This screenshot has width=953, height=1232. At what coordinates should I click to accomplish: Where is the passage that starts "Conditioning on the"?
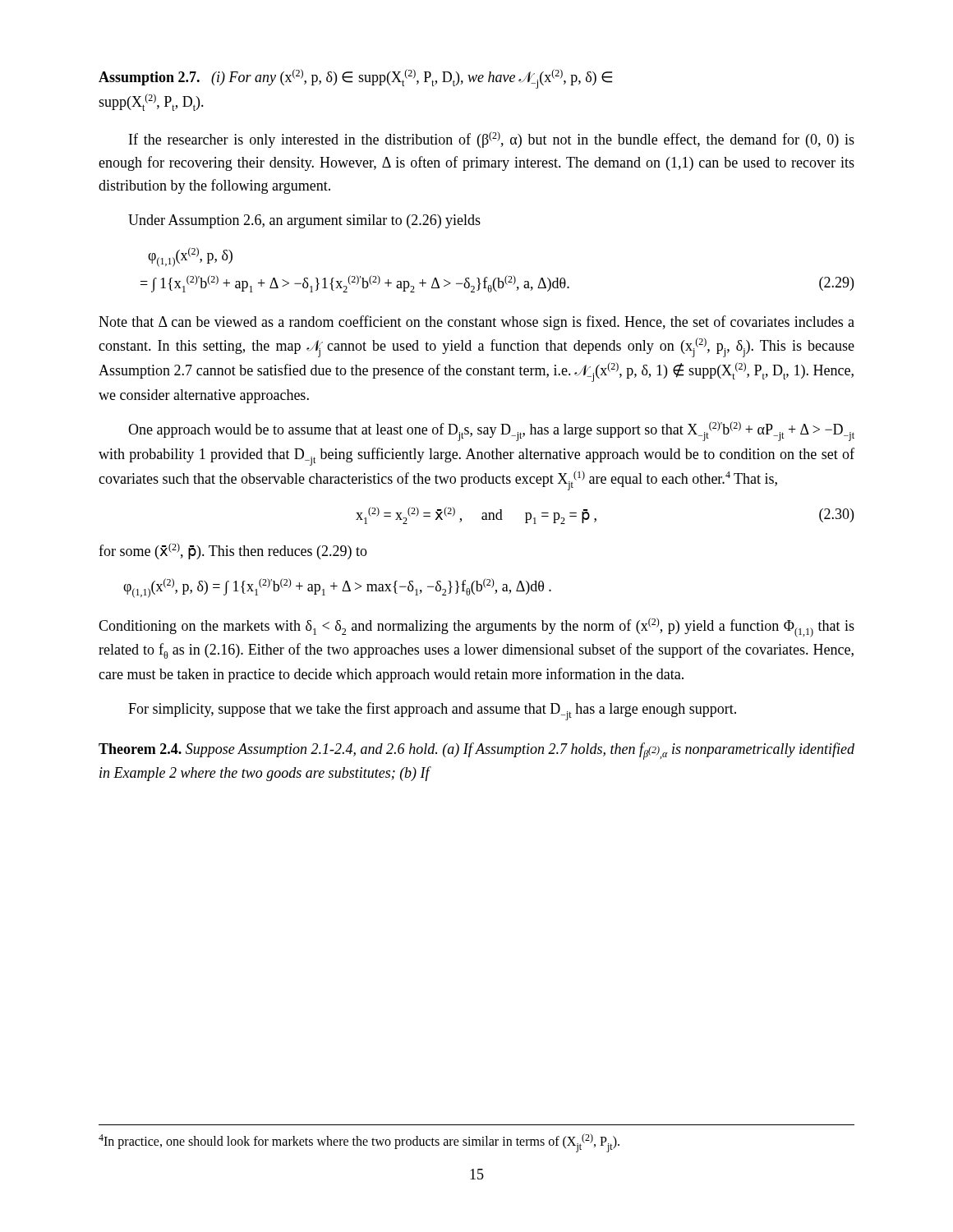(x=476, y=650)
